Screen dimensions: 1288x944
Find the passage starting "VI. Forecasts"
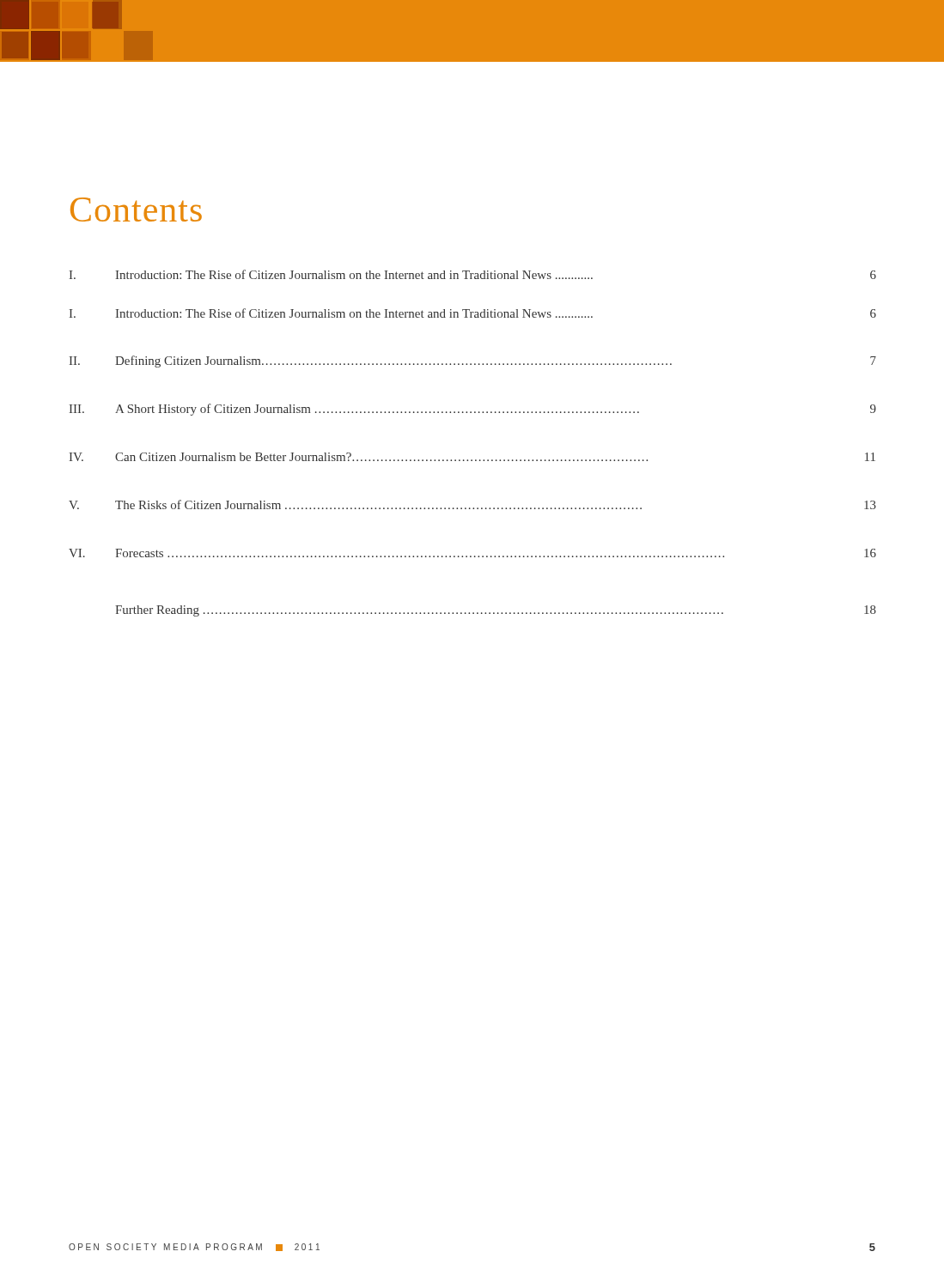472,553
